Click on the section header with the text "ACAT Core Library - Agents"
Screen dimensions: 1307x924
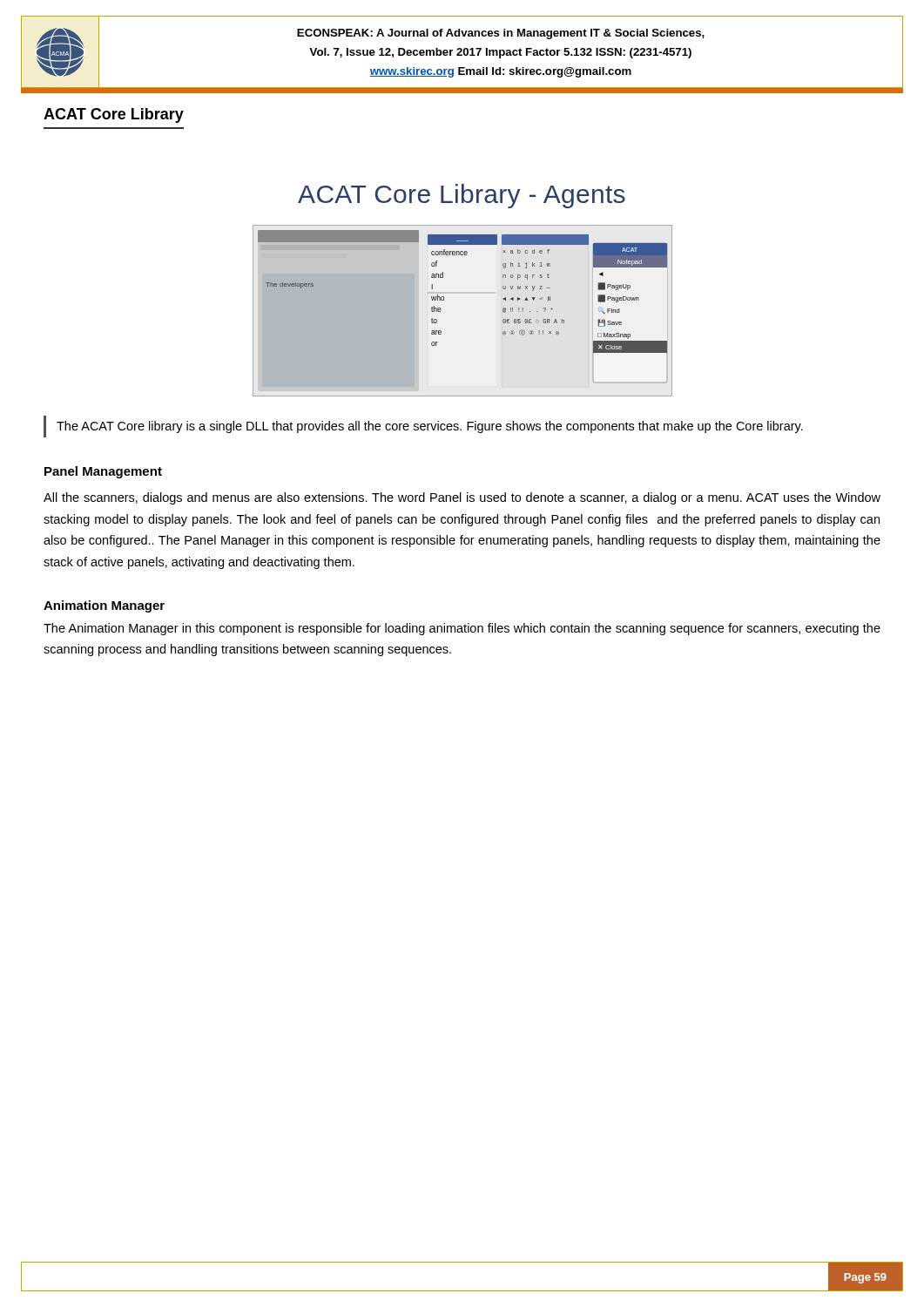[462, 194]
